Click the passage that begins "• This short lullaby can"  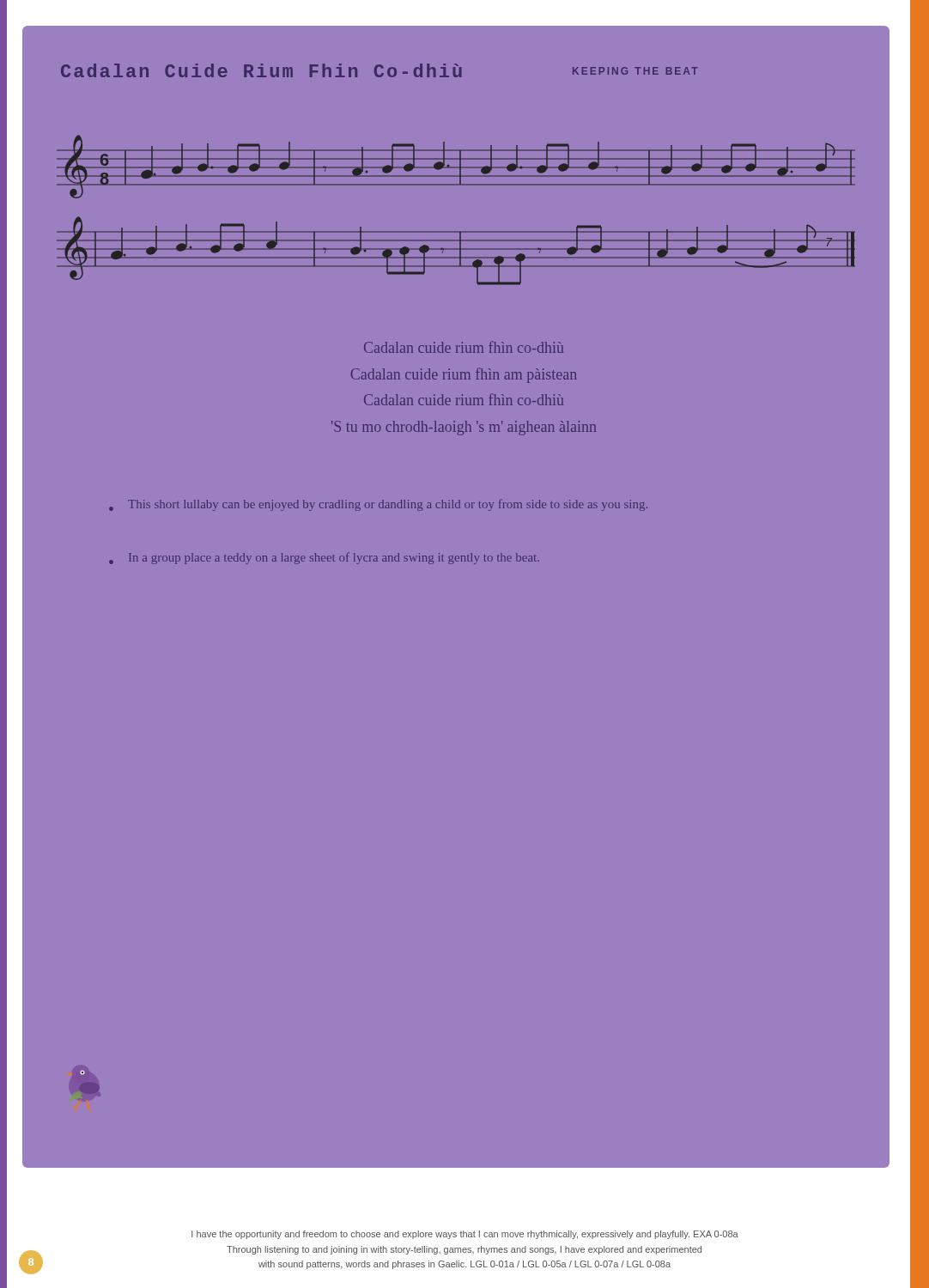pos(378,508)
